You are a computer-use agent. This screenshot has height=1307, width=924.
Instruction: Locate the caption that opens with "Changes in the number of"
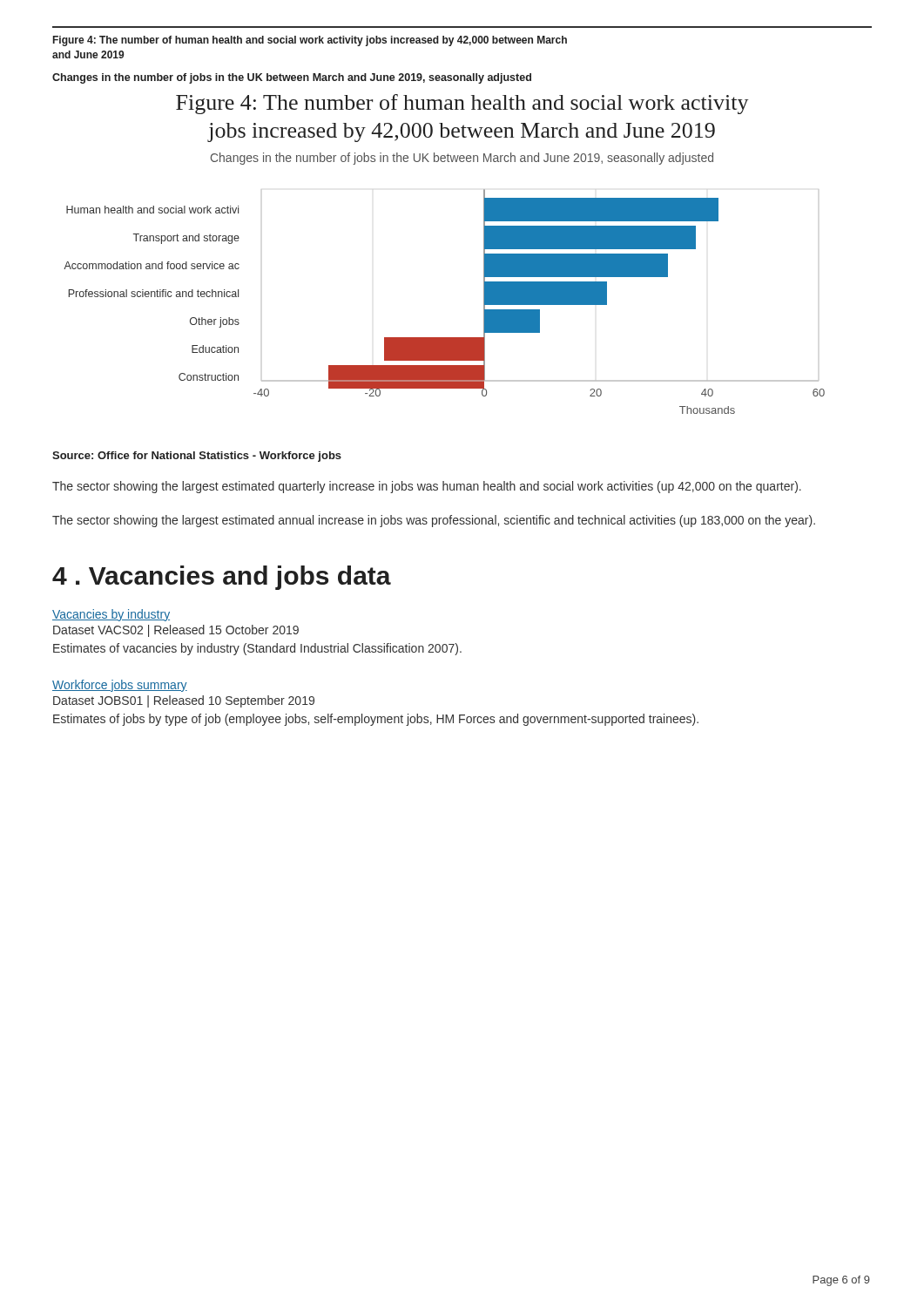[462, 157]
